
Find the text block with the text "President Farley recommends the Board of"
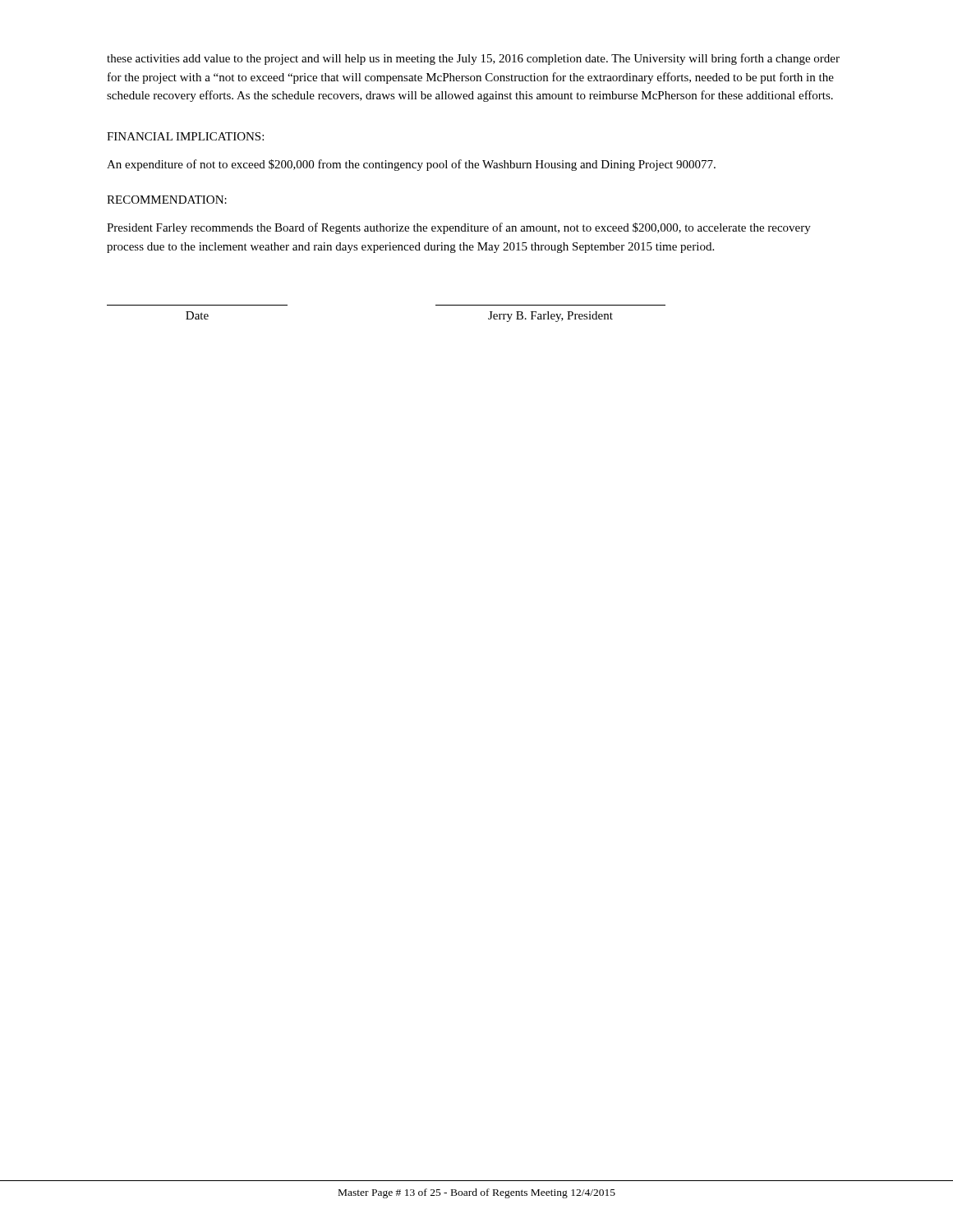point(459,237)
